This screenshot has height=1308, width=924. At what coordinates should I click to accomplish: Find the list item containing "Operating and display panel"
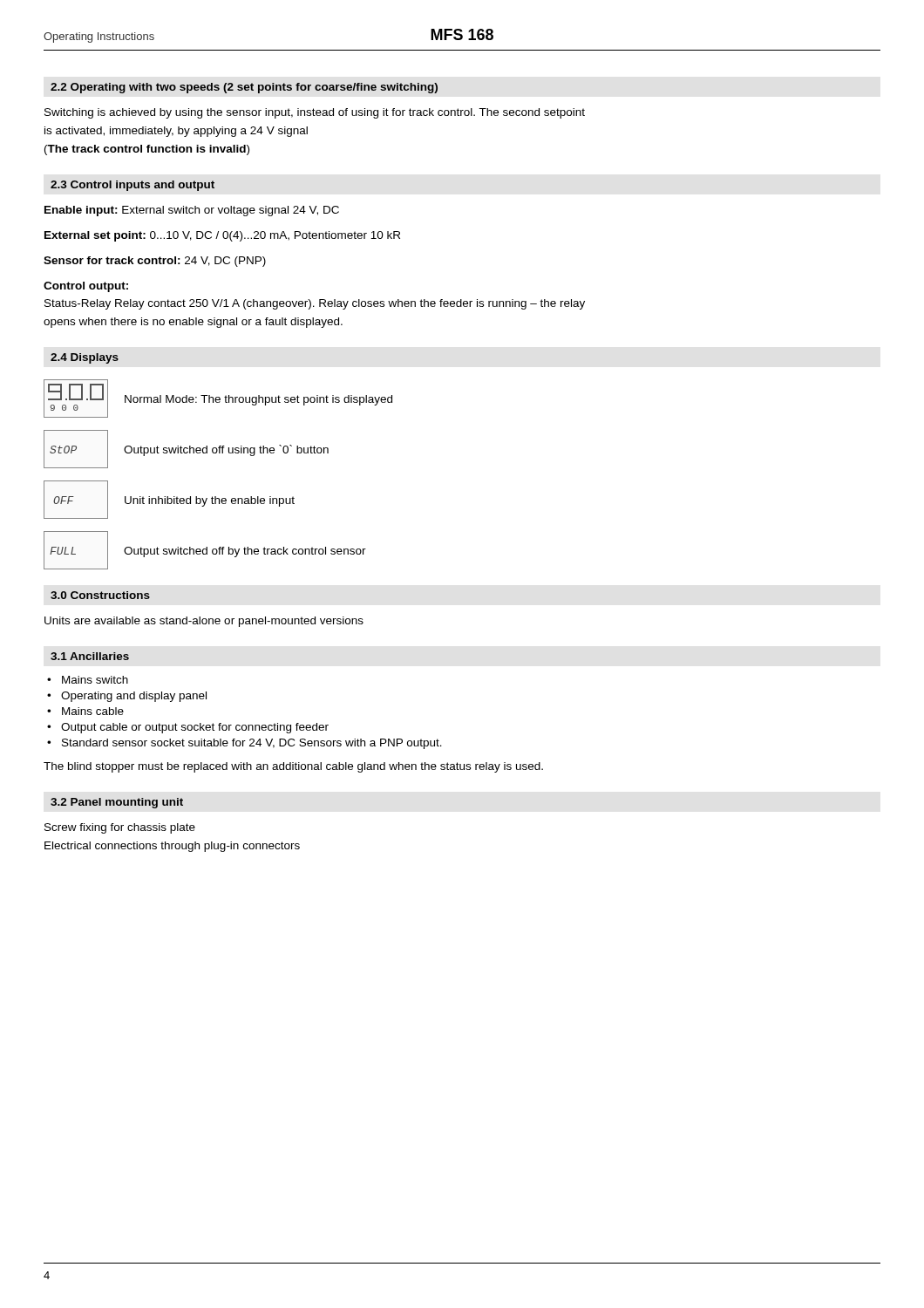tap(134, 696)
